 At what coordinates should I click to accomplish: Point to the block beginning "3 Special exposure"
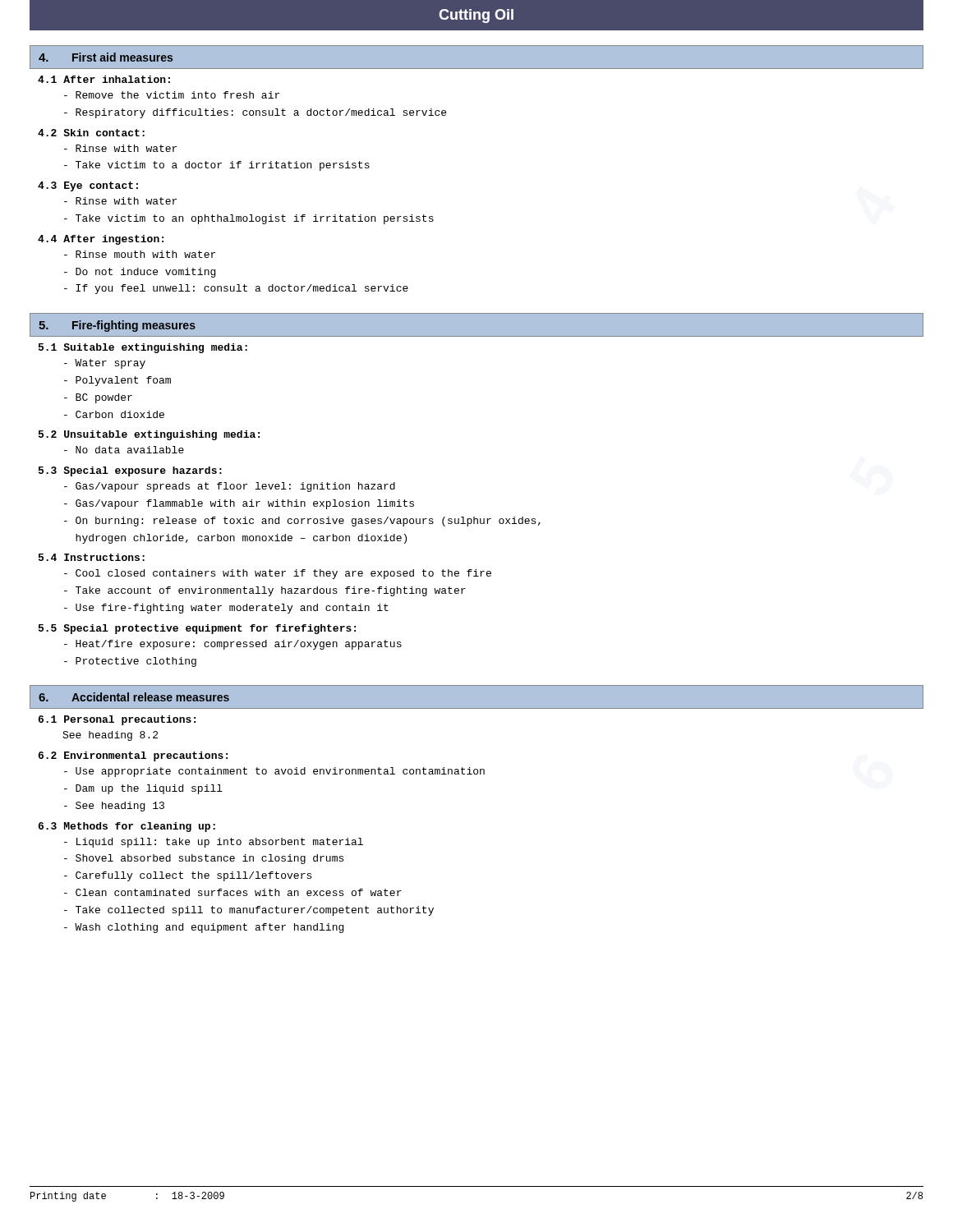(x=130, y=471)
